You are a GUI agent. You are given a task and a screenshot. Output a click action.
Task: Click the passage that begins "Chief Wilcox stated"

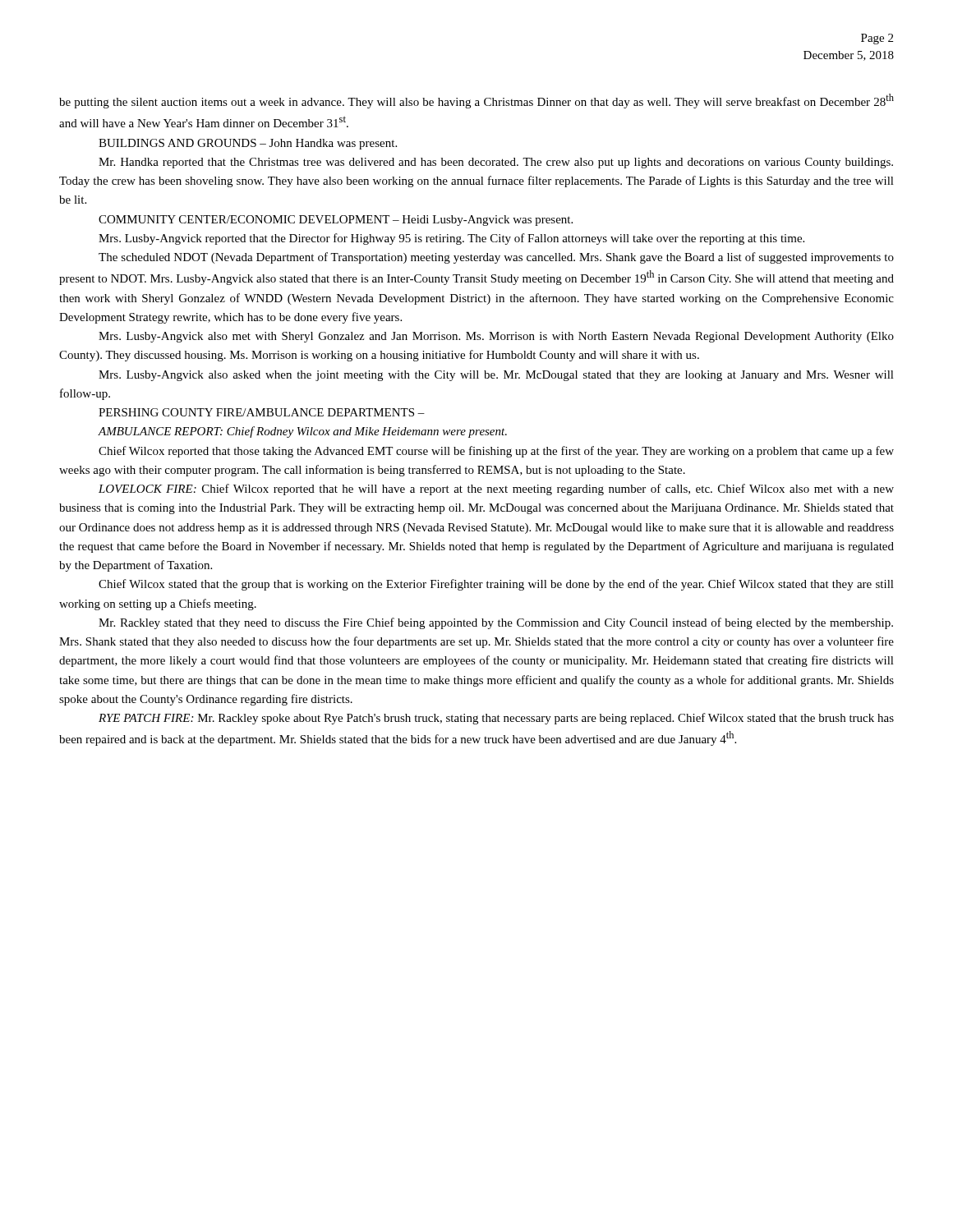tap(476, 594)
